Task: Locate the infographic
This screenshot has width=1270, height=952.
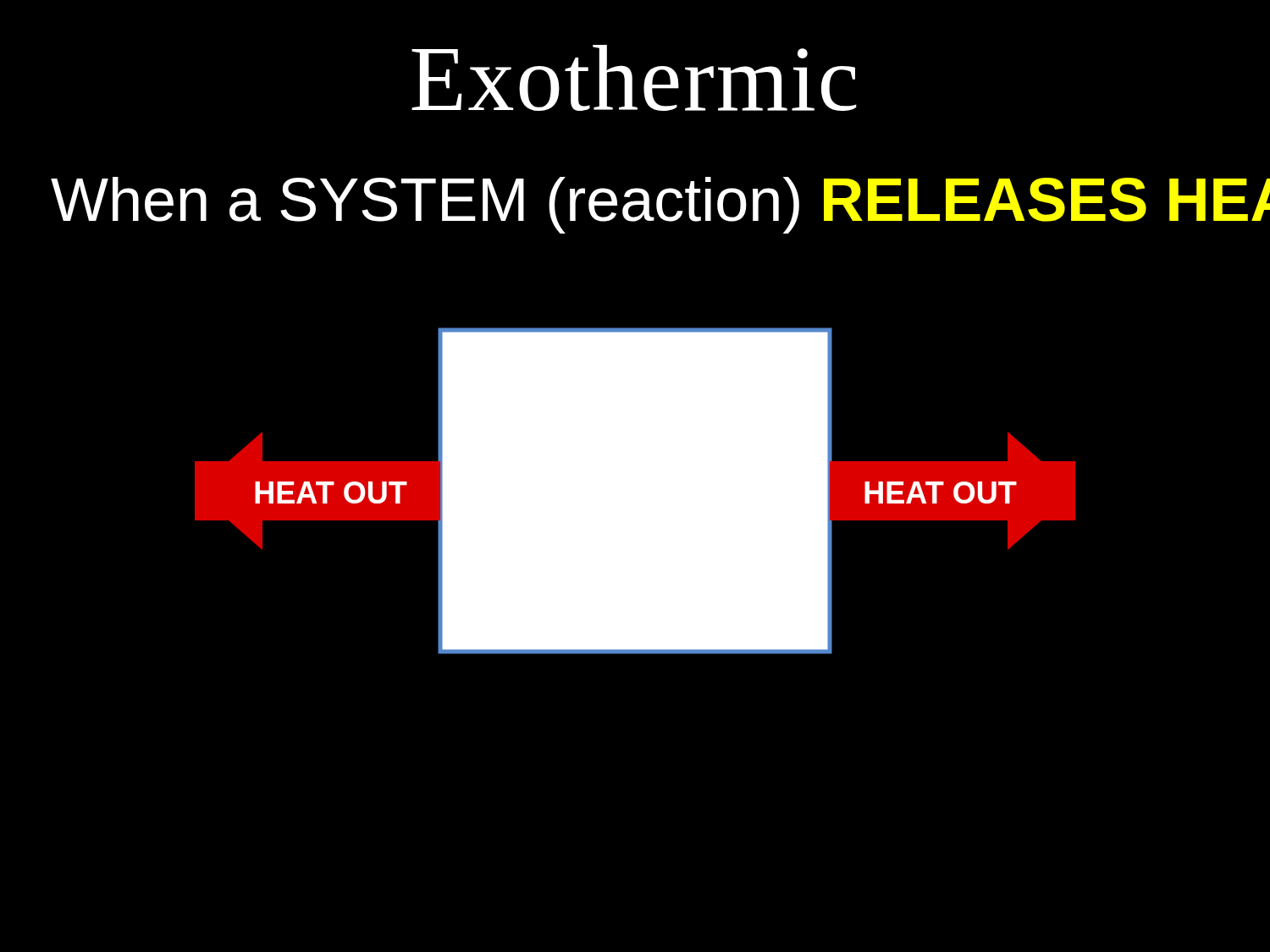Action: click(635, 491)
